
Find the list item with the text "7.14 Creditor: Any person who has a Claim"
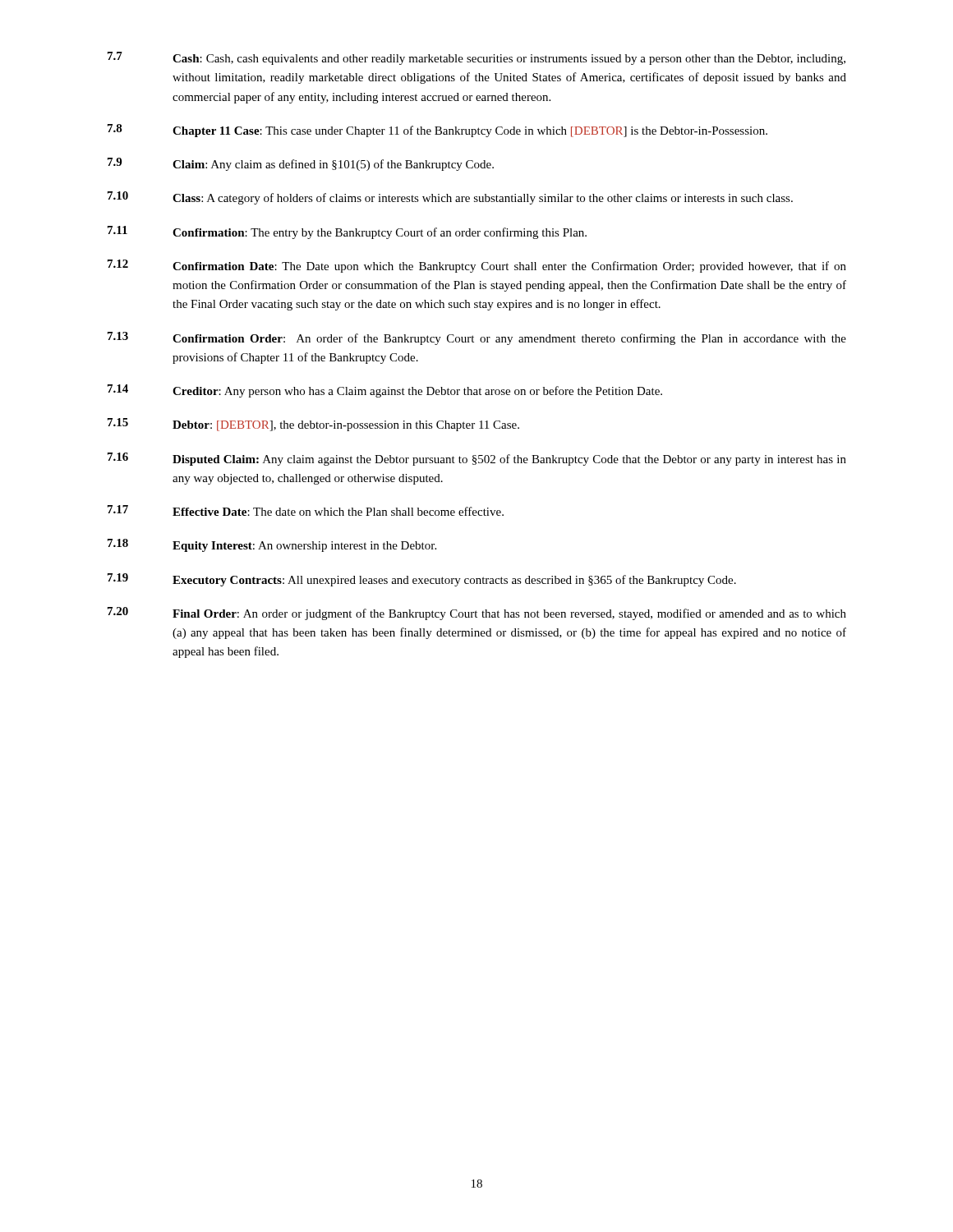(476, 391)
